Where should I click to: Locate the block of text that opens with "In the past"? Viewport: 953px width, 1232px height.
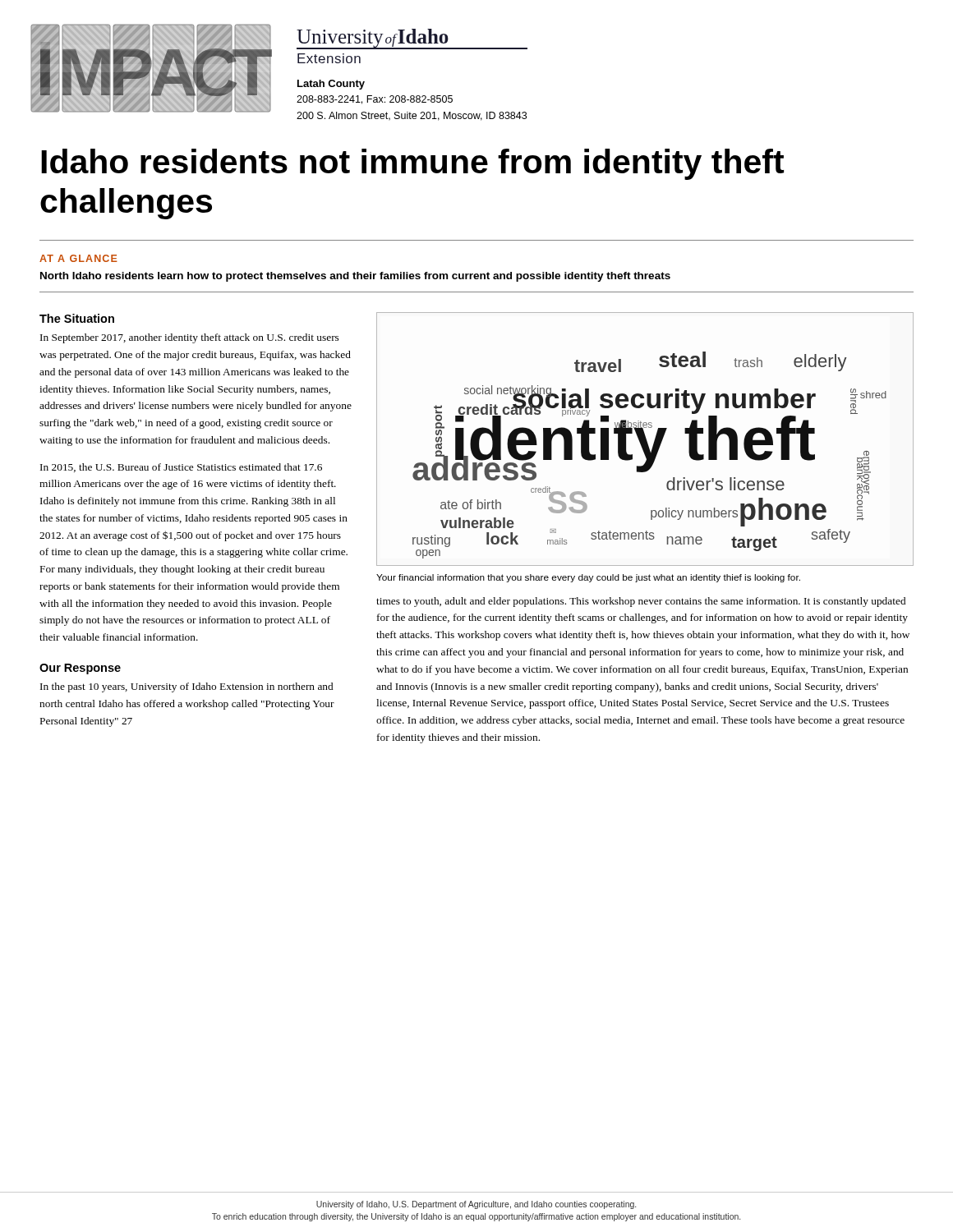[187, 703]
